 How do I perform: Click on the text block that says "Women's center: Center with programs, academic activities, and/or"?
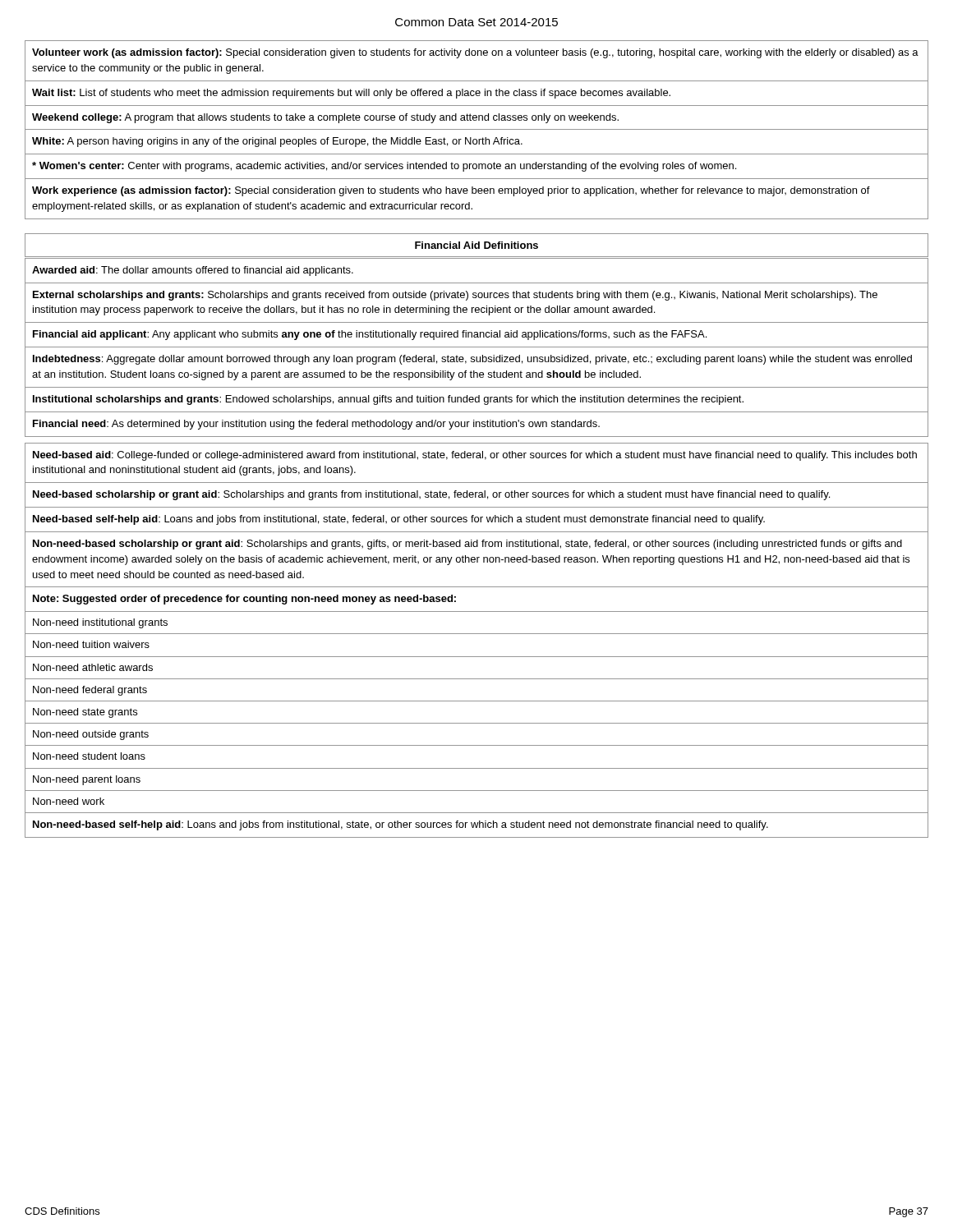[x=385, y=166]
